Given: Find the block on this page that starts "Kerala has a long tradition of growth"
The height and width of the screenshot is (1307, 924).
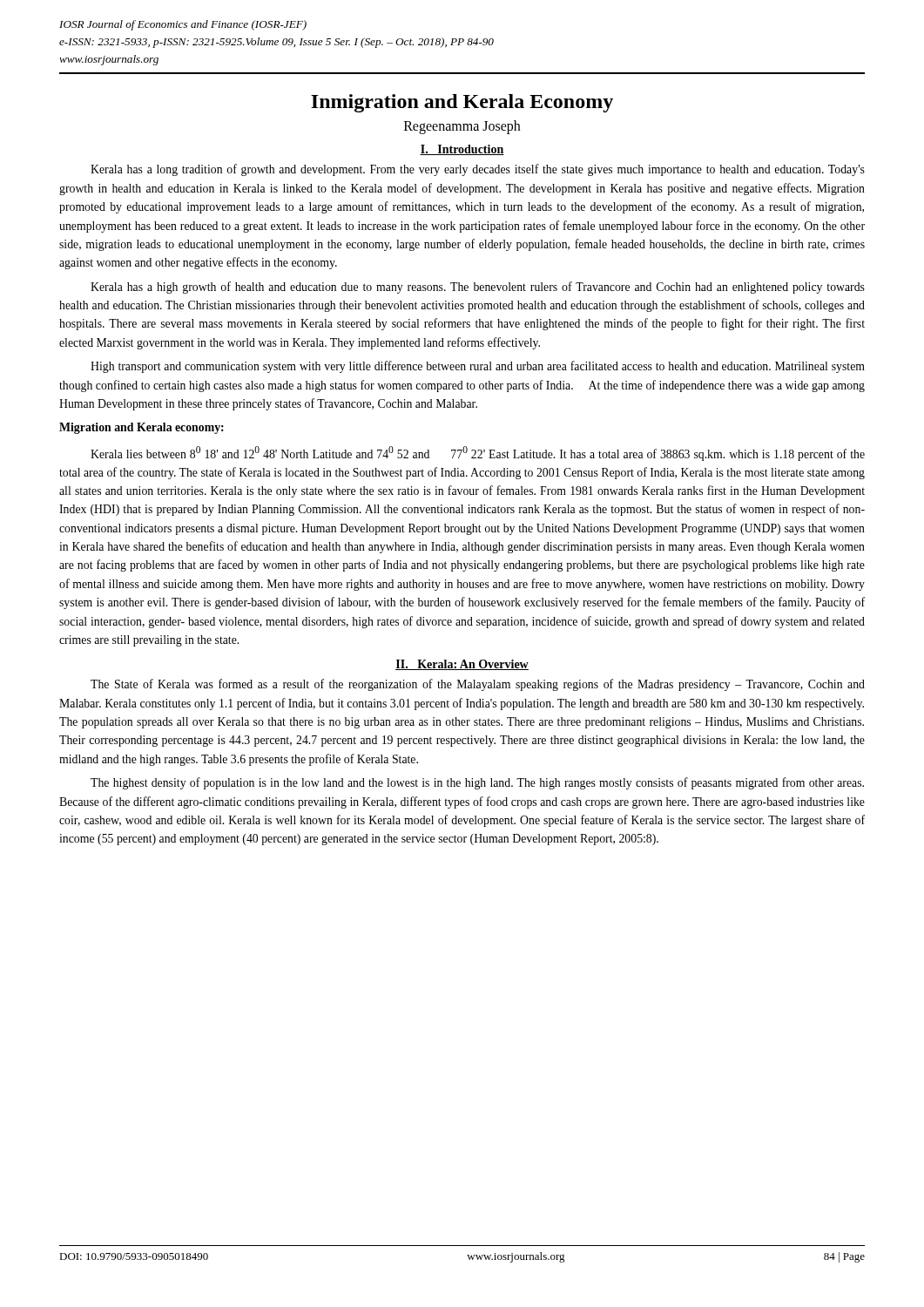Looking at the screenshot, I should [462, 217].
